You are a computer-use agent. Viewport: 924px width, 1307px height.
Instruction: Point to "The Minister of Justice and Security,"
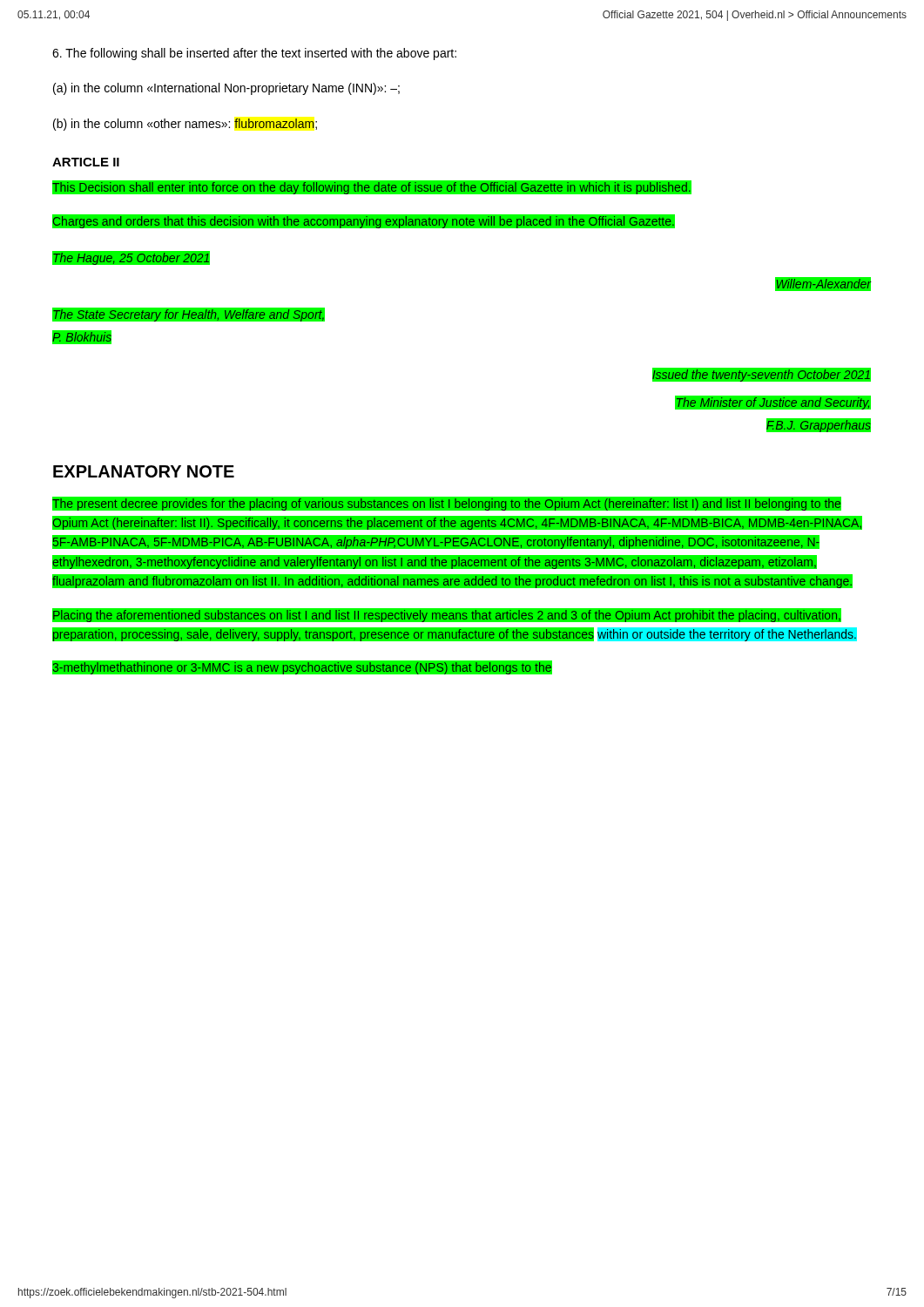click(773, 402)
